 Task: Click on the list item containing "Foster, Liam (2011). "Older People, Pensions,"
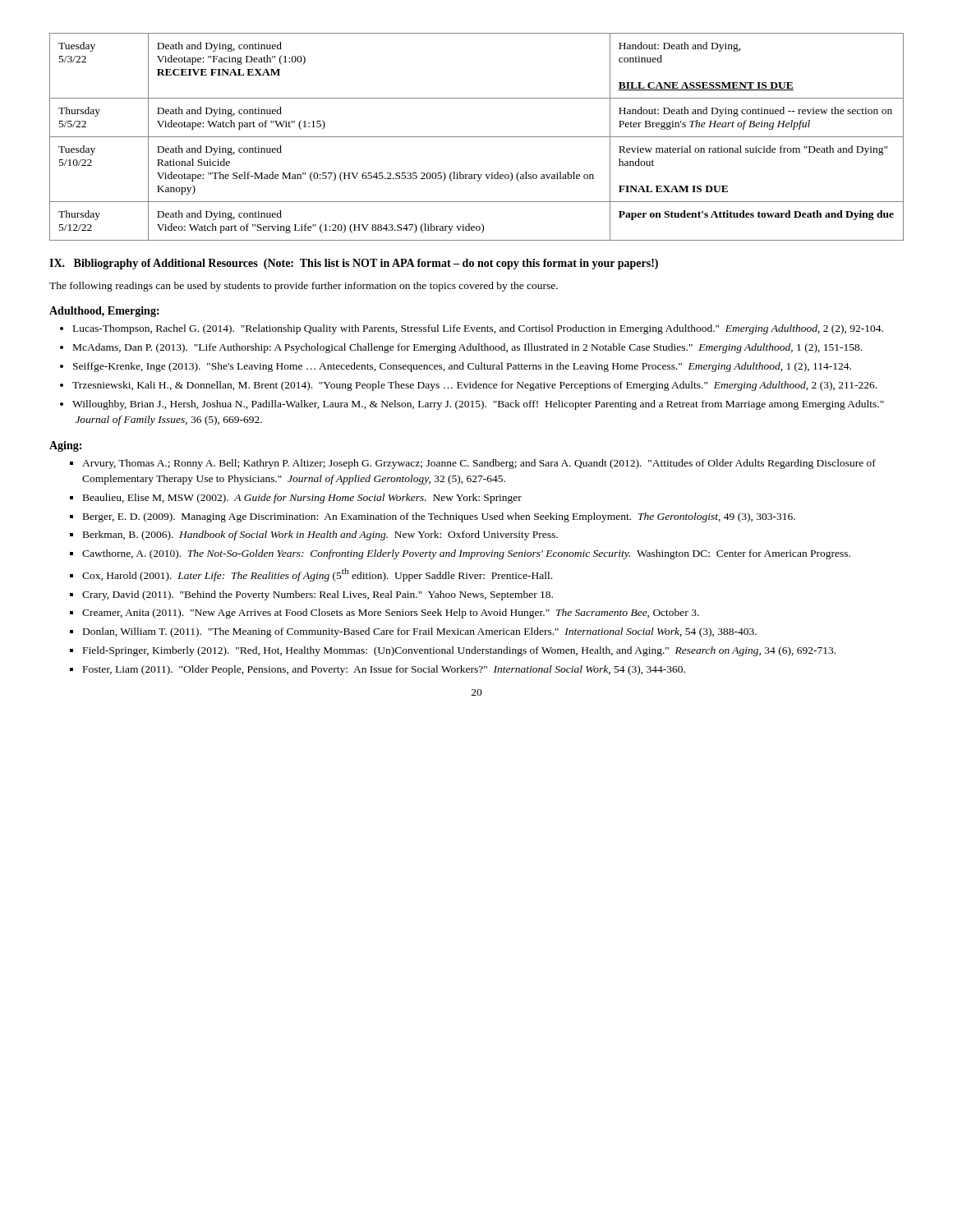tap(493, 670)
